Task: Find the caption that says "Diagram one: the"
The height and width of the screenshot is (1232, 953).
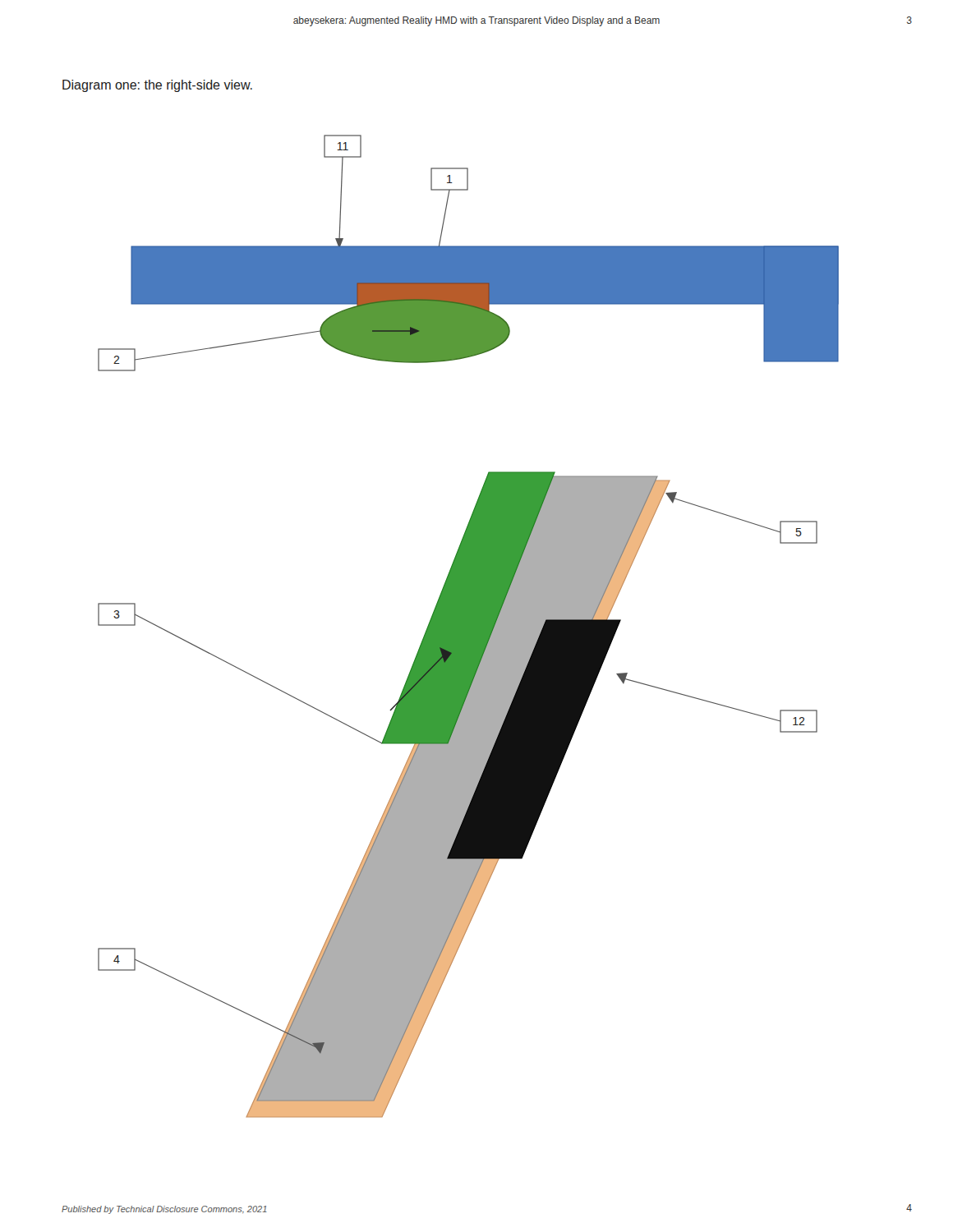Action: [157, 85]
